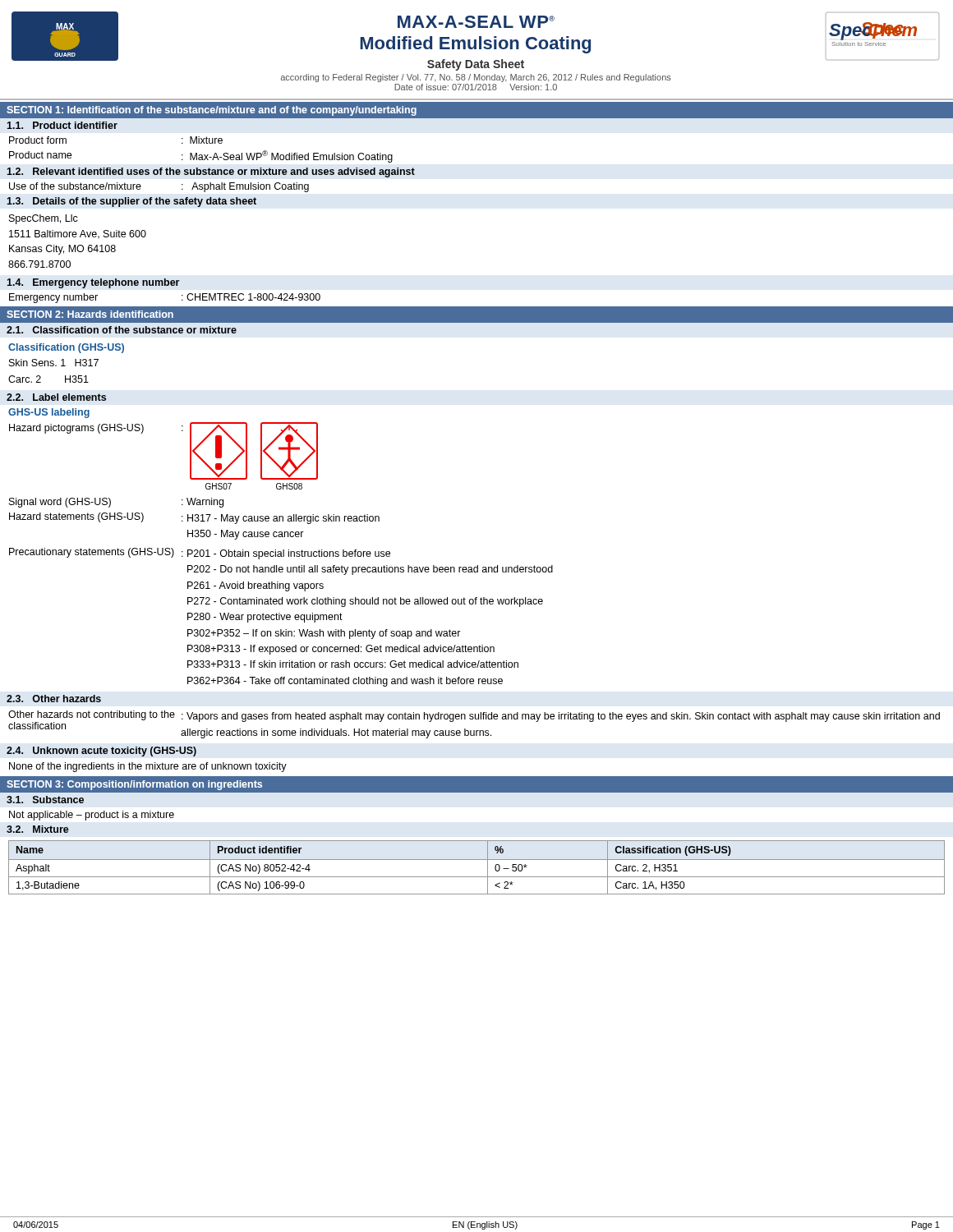Image resolution: width=953 pixels, height=1232 pixels.
Task: Where is the section header that starts "2.4. Unknown acute"?
Action: click(102, 751)
